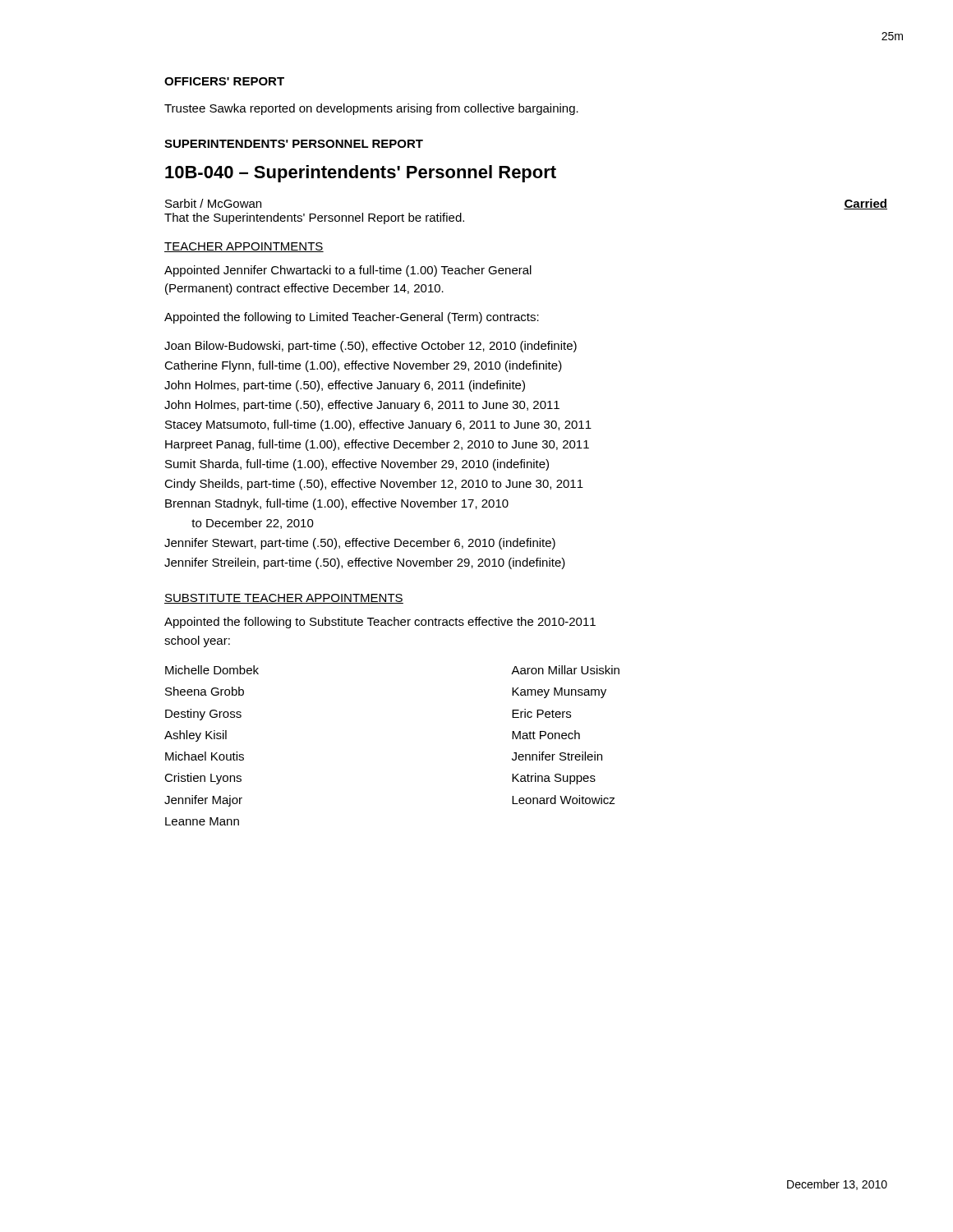Viewport: 953px width, 1232px height.
Task: Click on the text starting "Sarbit / McGowan That the Superintendents'"
Action: [212, 205]
